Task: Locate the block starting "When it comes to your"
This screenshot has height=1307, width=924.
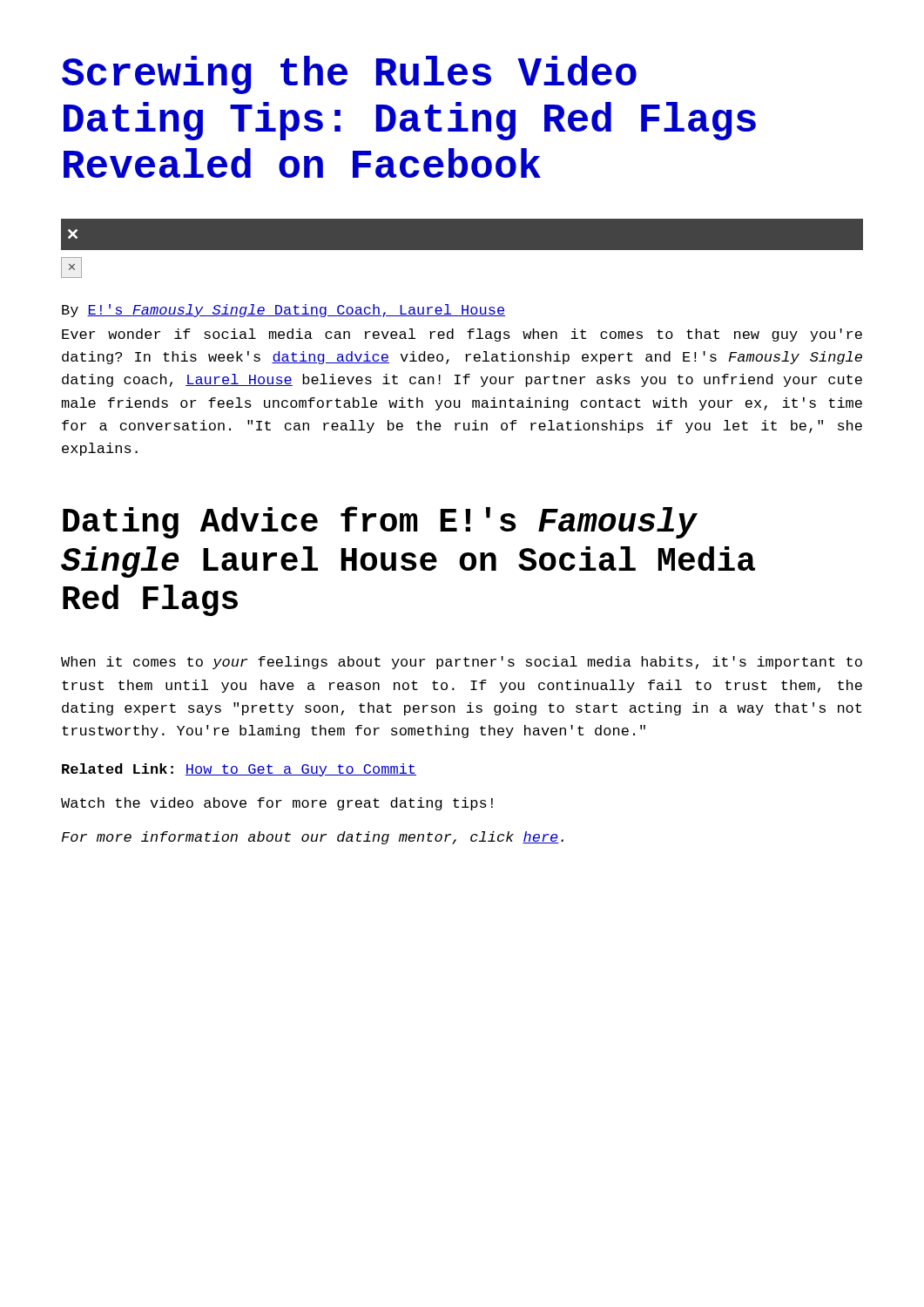Action: pos(462,698)
